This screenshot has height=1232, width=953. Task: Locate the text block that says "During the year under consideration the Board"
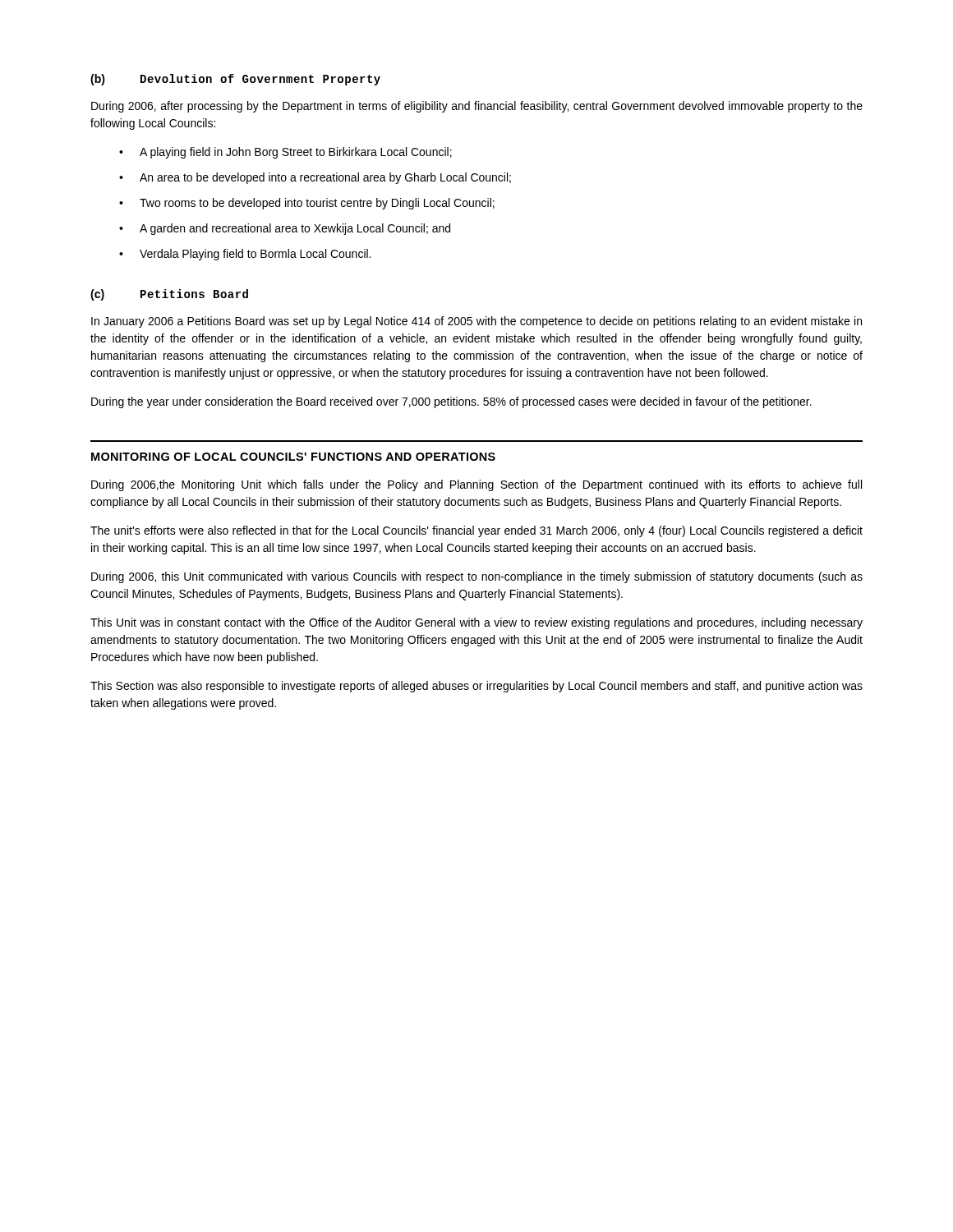pyautogui.click(x=451, y=402)
